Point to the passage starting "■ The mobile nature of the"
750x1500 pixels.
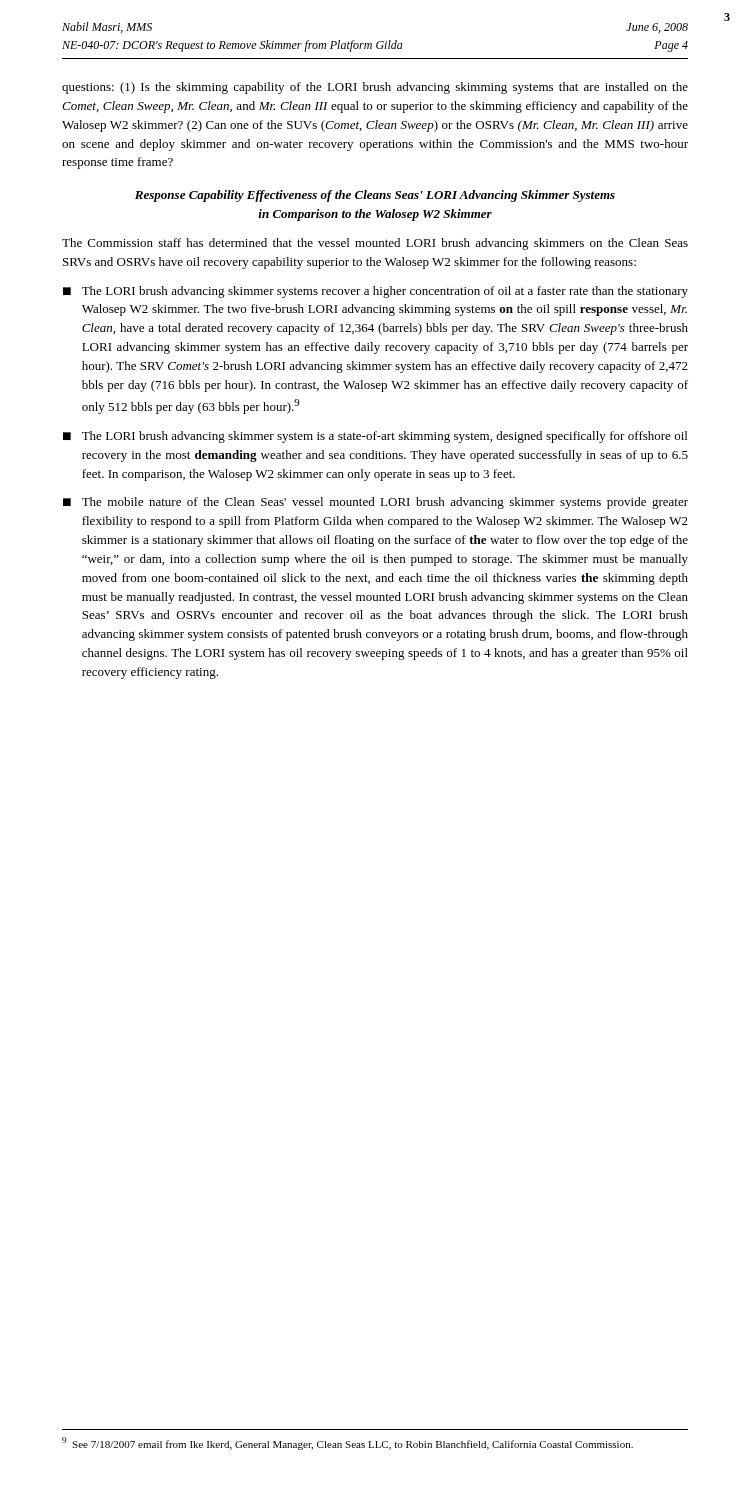(375, 588)
